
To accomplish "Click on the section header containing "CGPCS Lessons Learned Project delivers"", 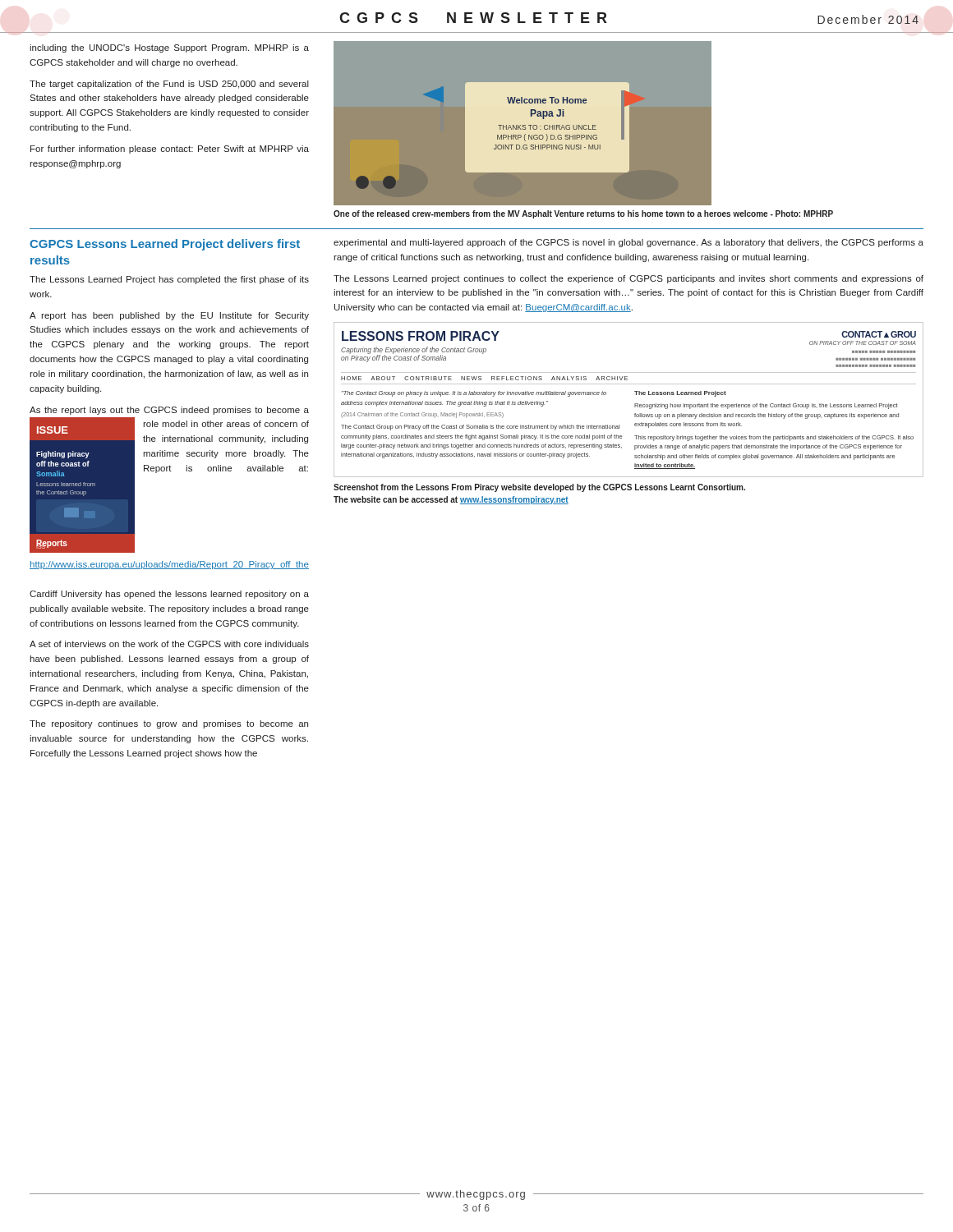I will 165,252.
